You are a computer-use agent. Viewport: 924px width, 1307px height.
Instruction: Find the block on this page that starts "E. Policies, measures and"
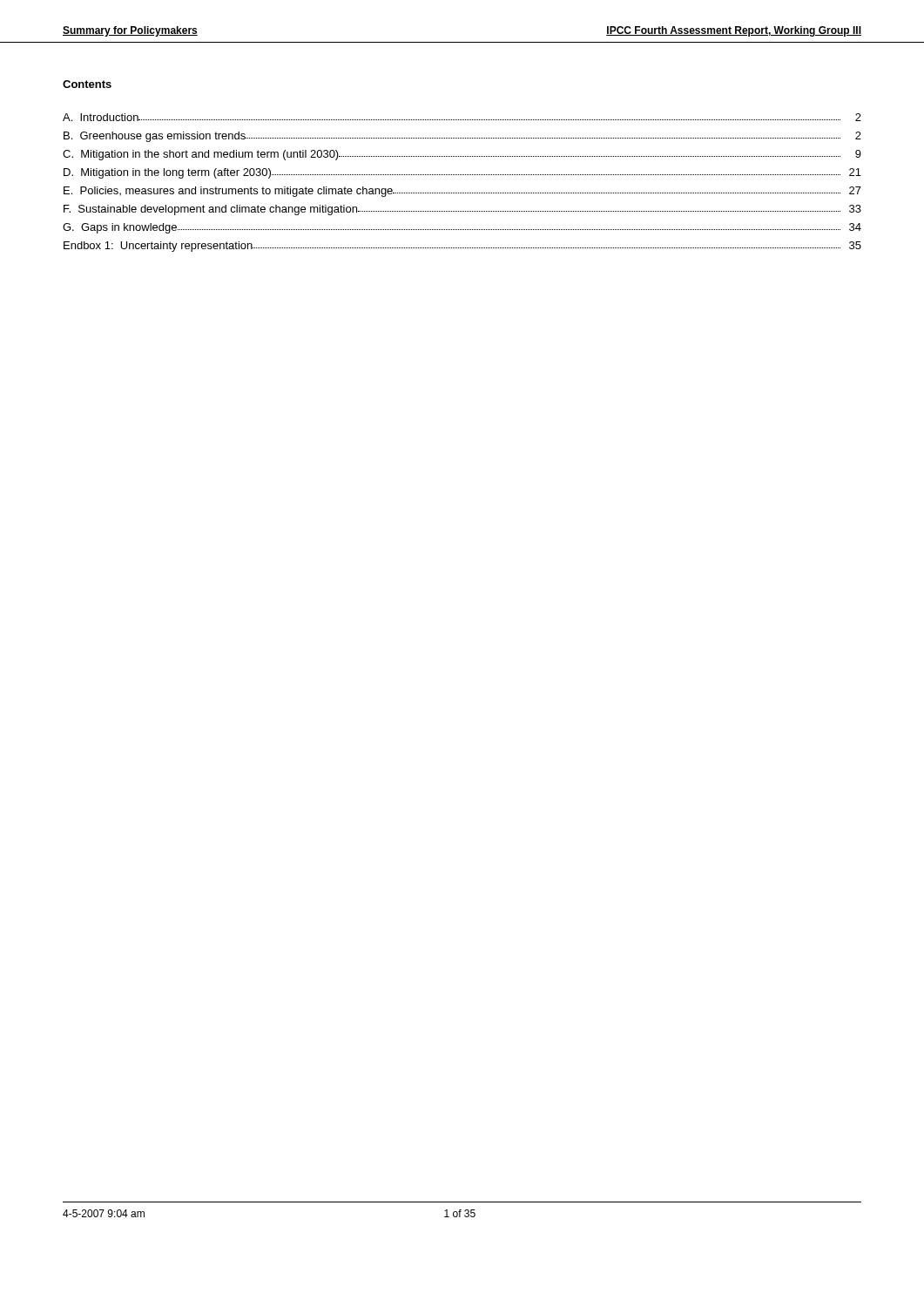[x=462, y=189]
